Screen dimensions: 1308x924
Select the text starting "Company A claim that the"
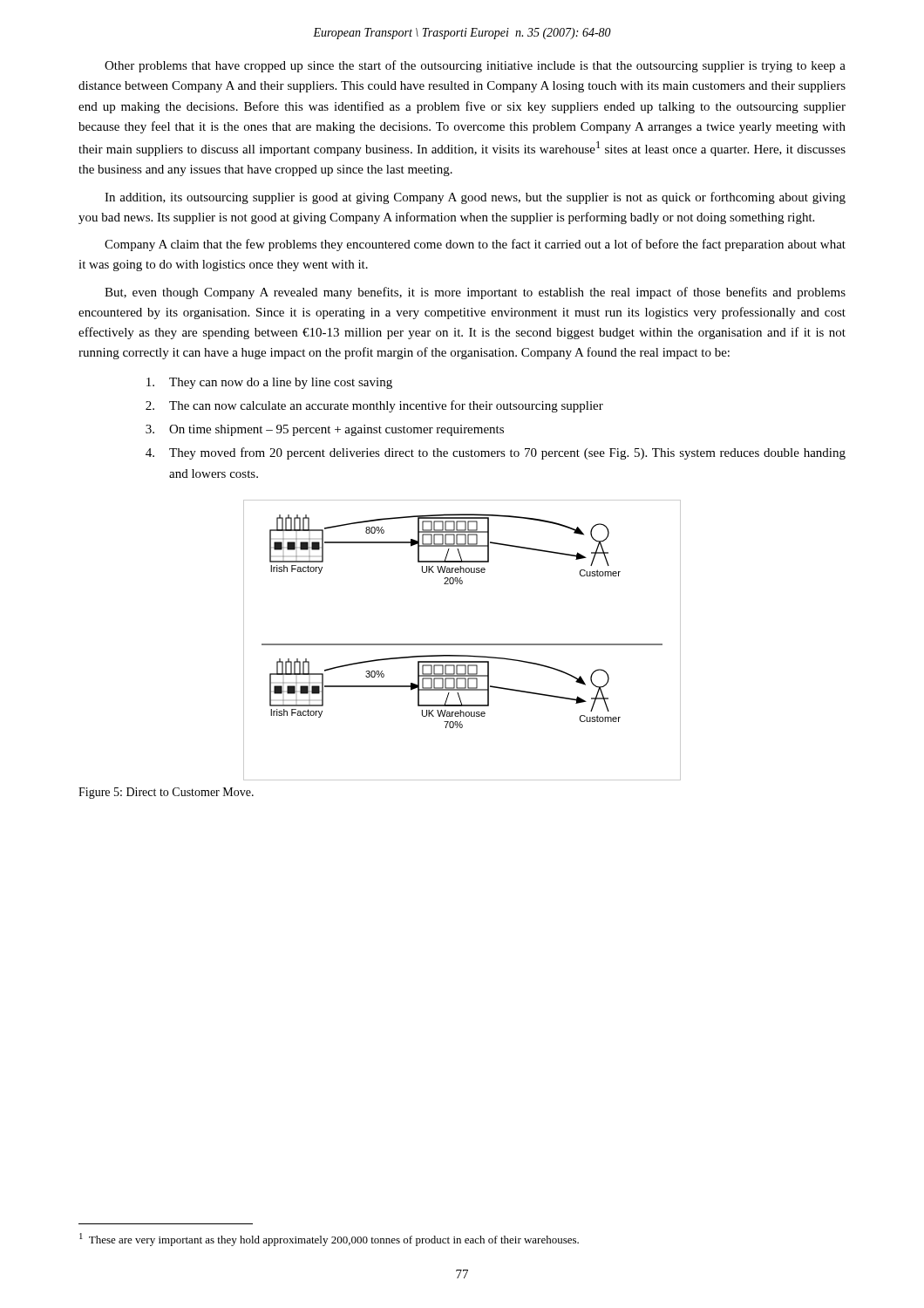click(462, 255)
